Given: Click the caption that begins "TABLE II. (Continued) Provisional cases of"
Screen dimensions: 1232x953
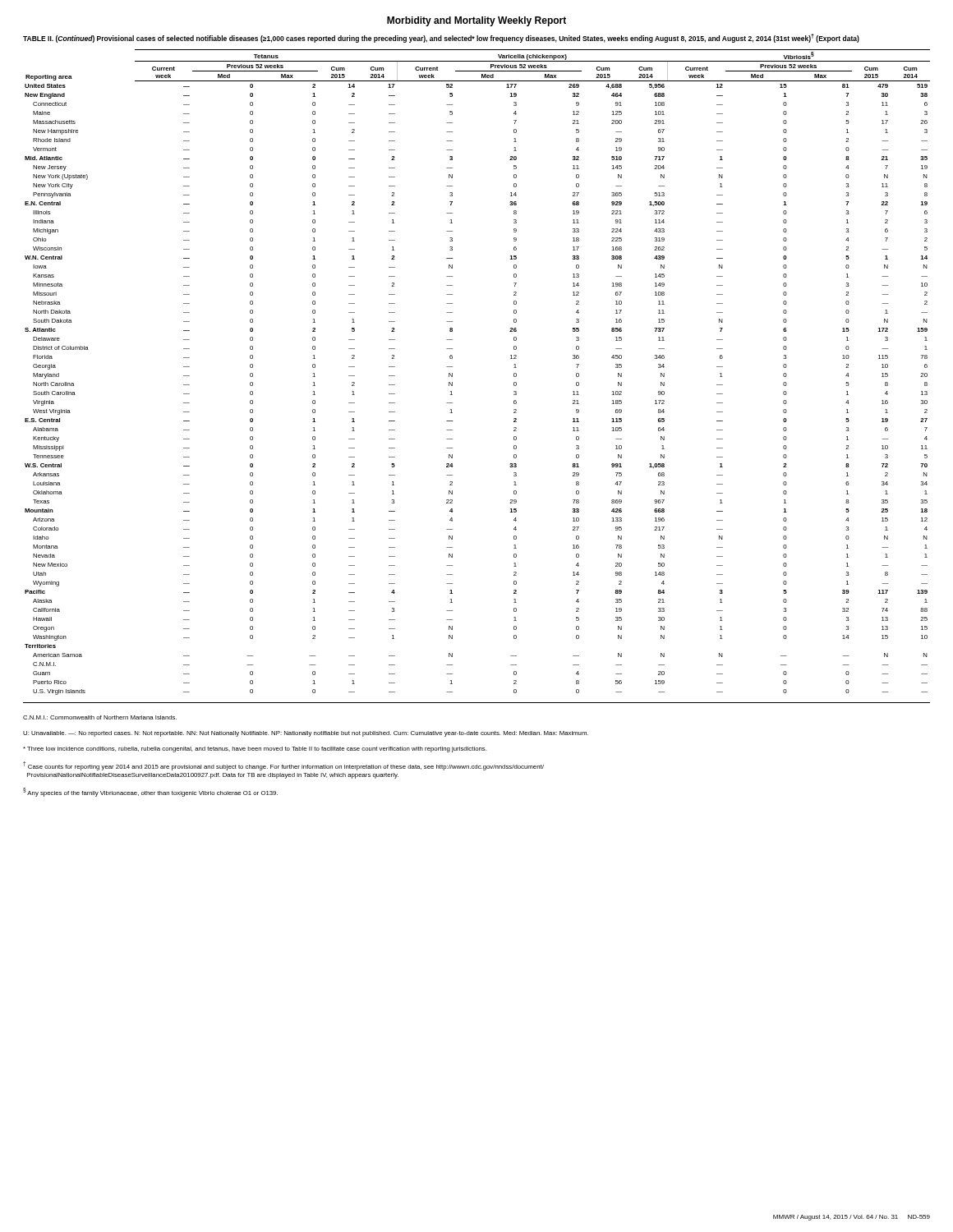Looking at the screenshot, I should 441,38.
